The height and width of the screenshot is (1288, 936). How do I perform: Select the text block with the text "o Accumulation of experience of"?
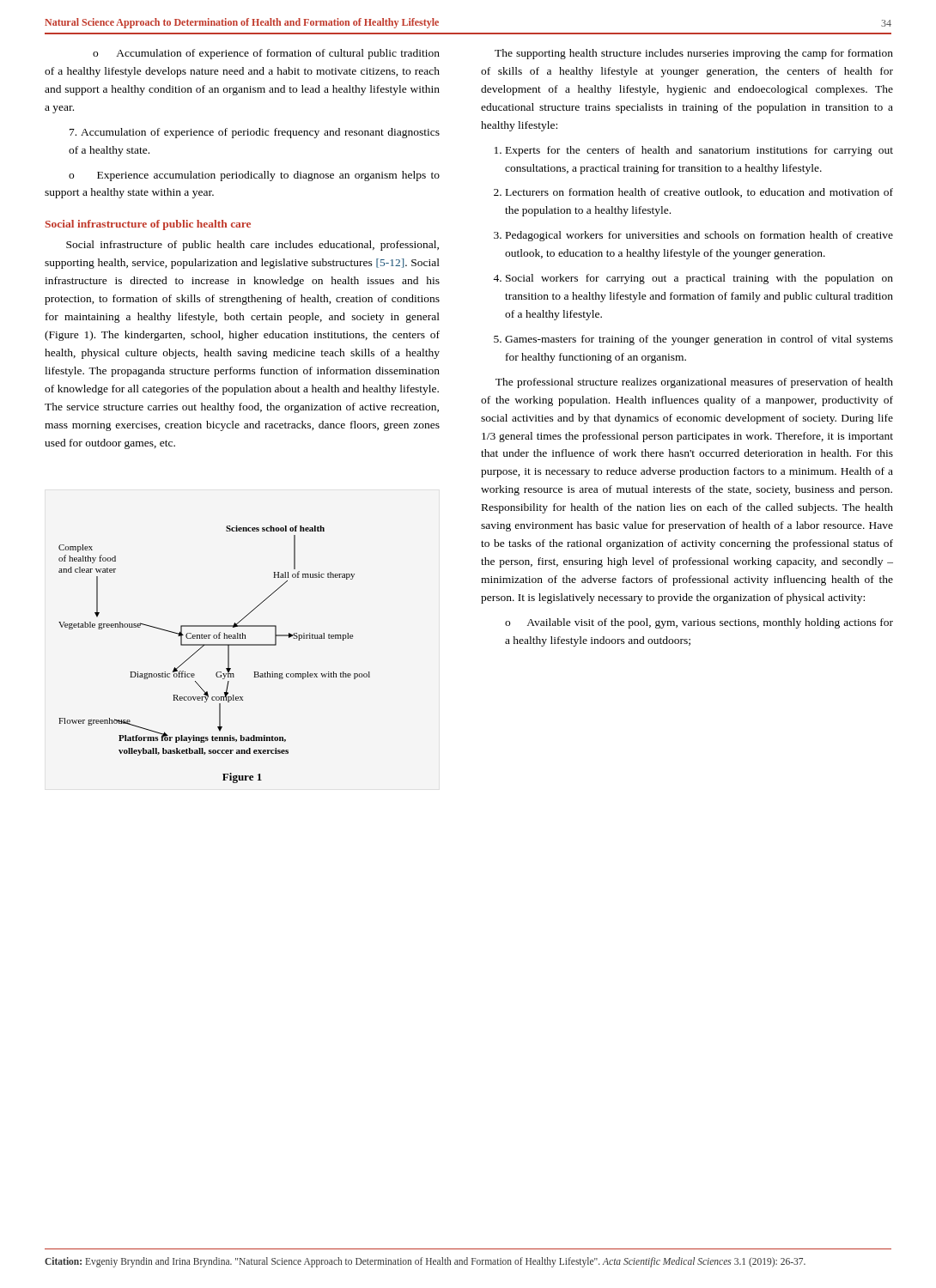[242, 81]
